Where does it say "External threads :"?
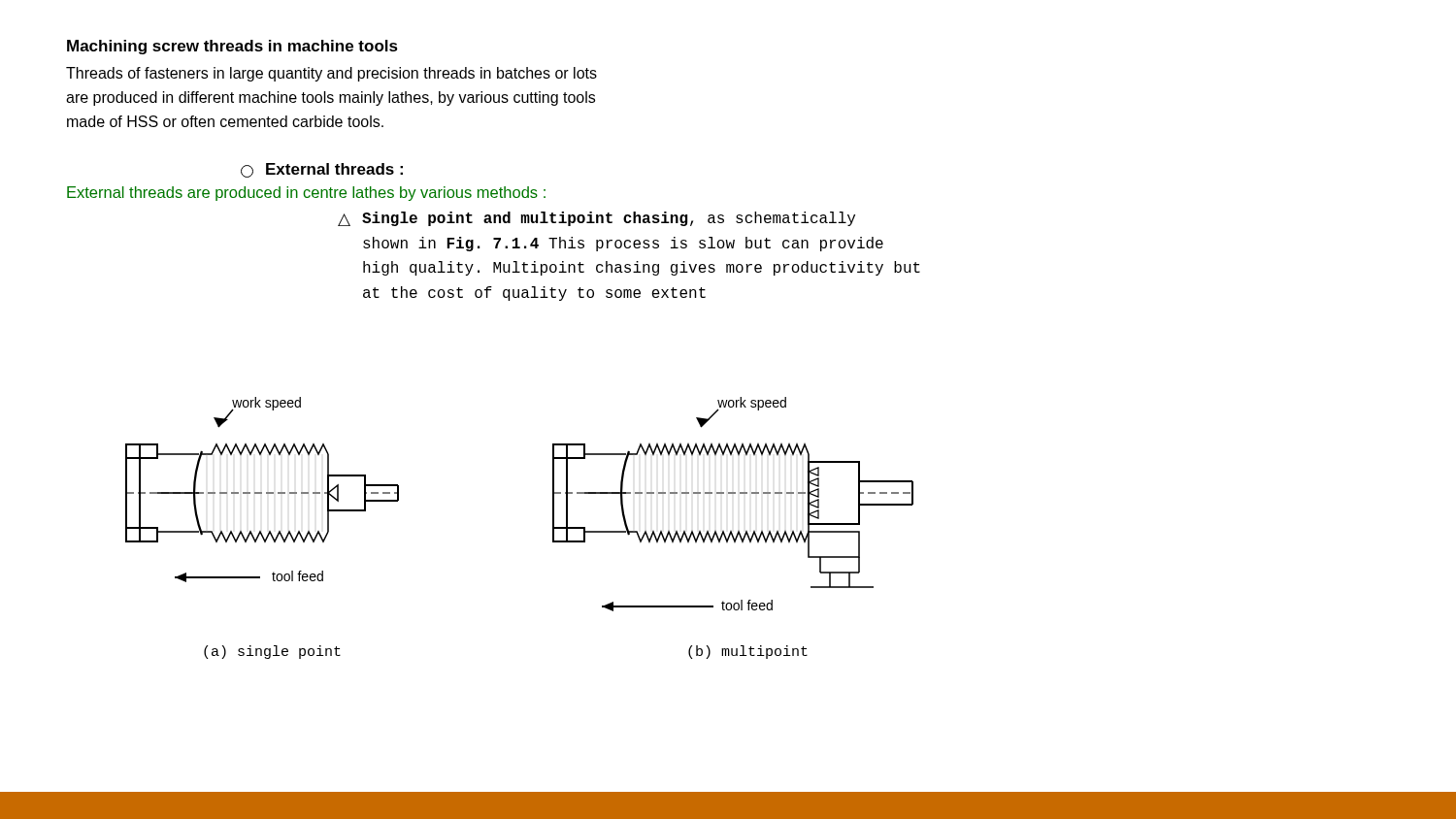The height and width of the screenshot is (819, 1456). coord(323,170)
